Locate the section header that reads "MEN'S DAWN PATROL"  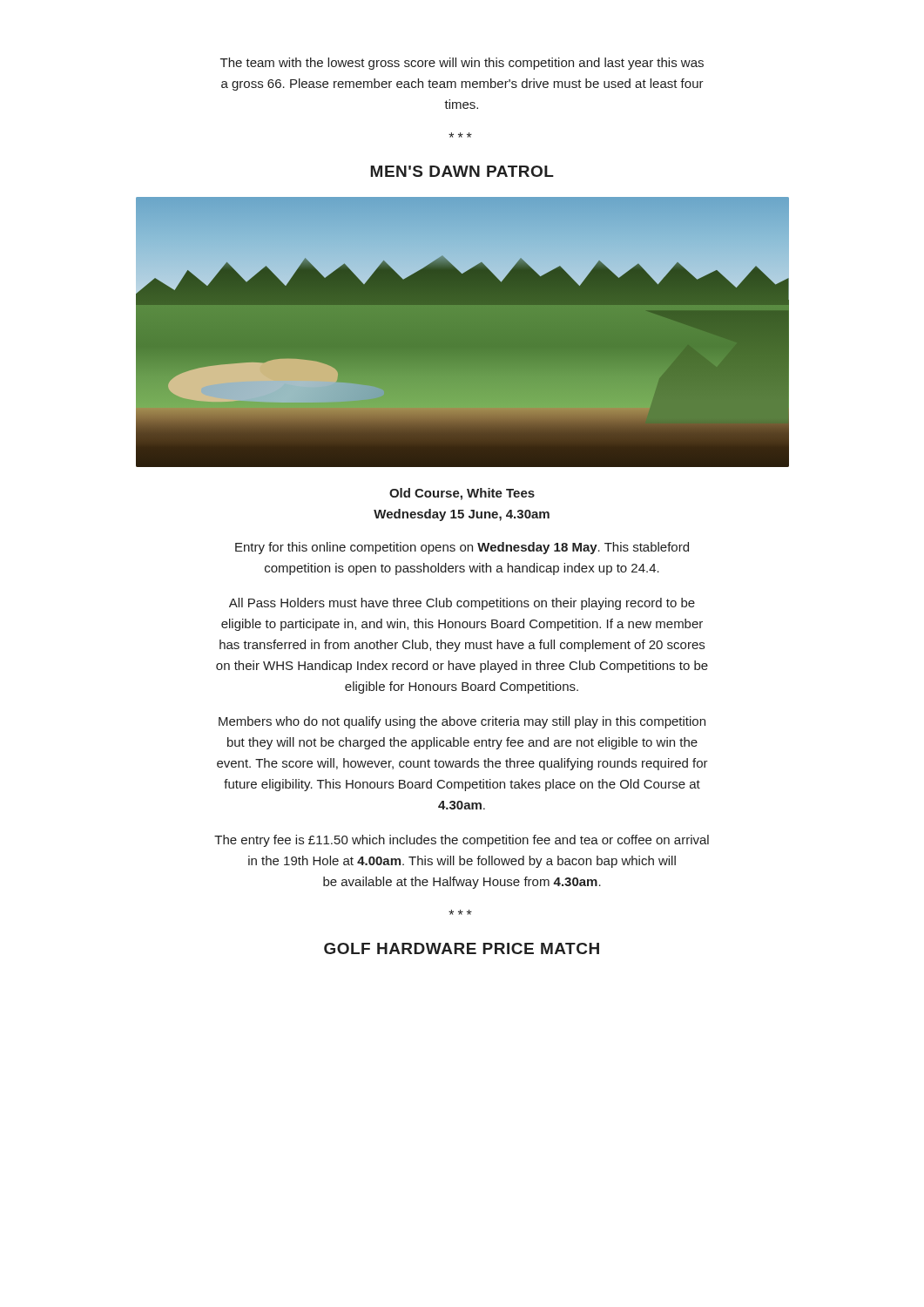coord(462,171)
